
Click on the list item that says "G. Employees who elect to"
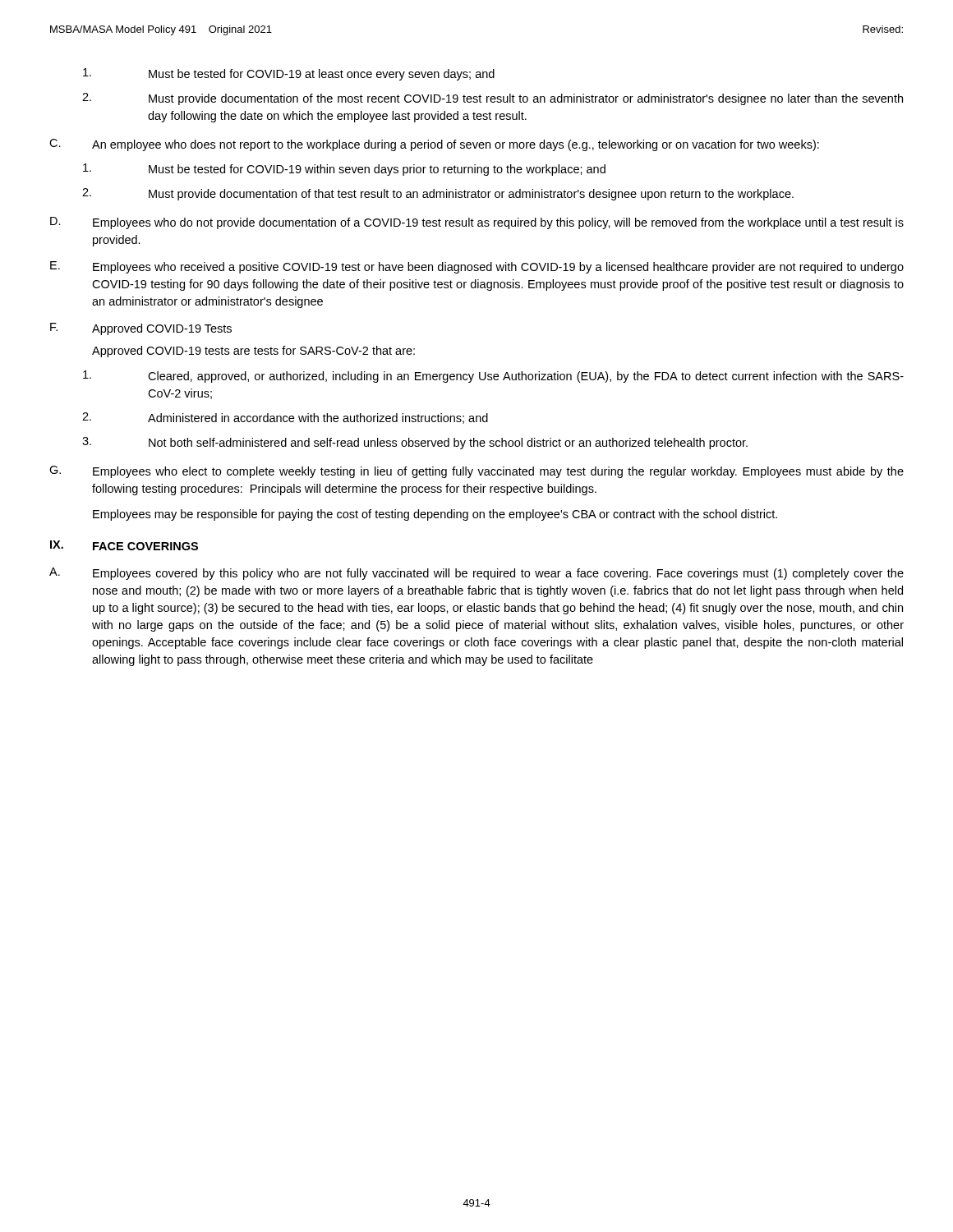(476, 481)
